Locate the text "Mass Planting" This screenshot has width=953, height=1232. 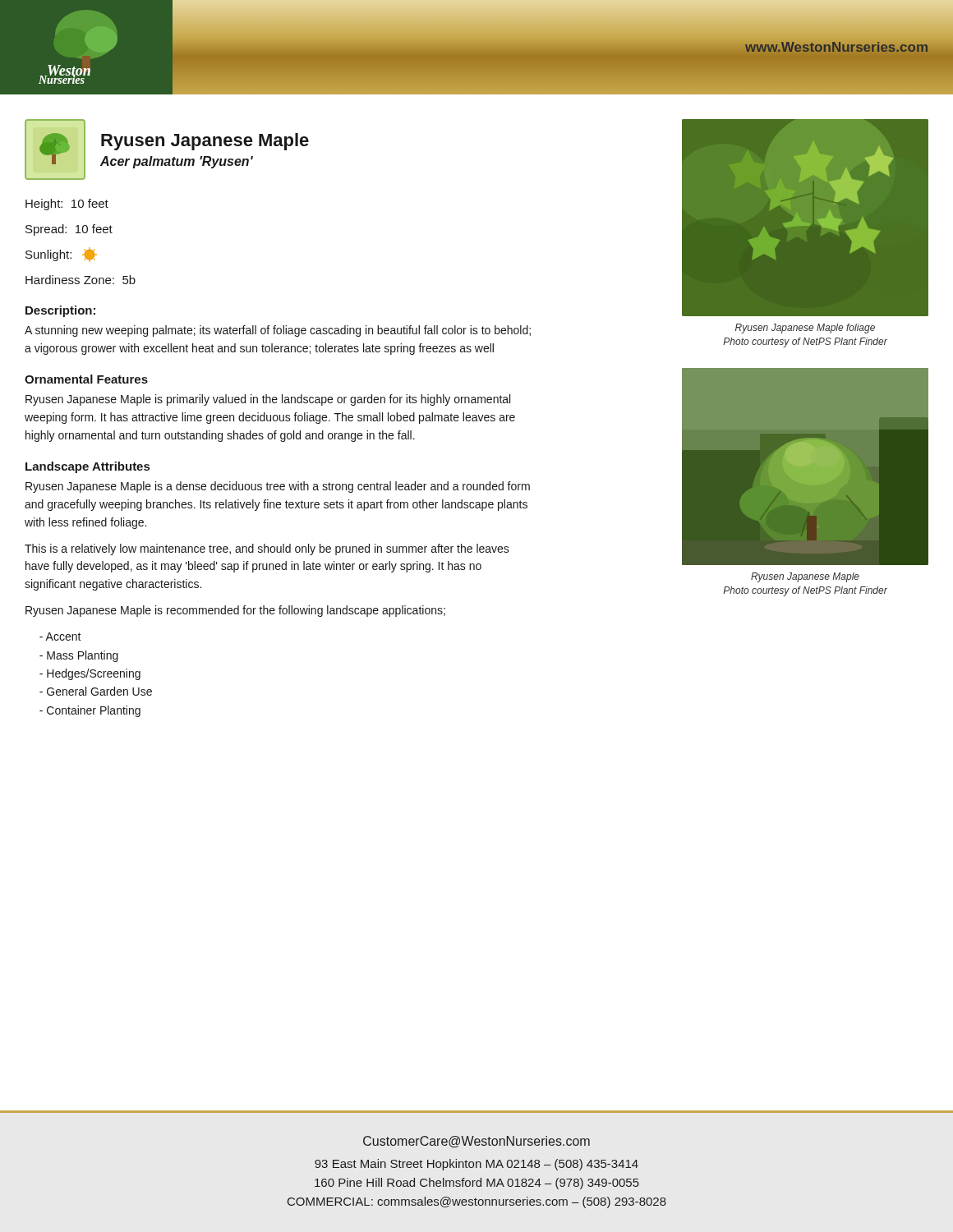pyautogui.click(x=76, y=655)
